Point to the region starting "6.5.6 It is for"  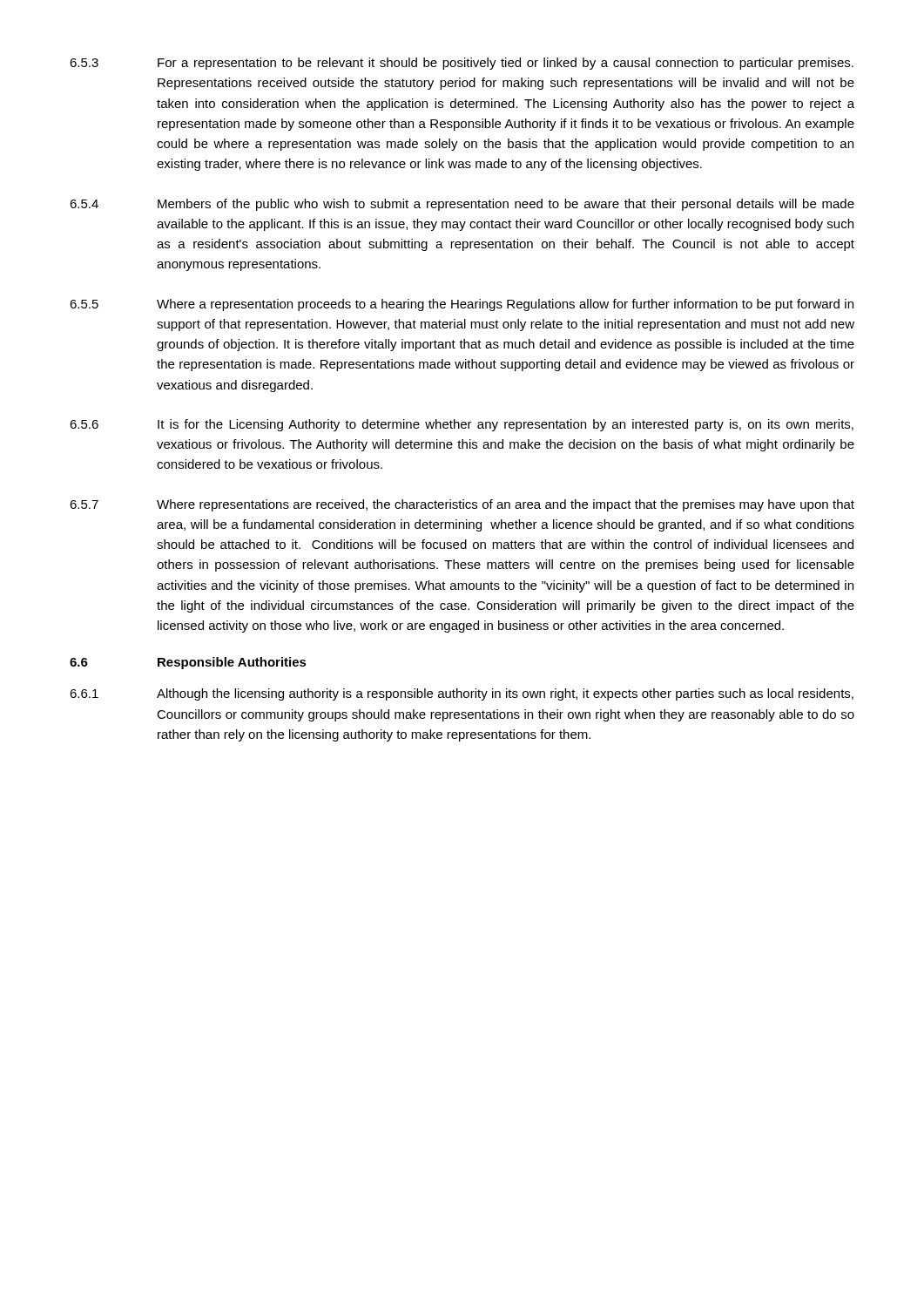[x=462, y=444]
